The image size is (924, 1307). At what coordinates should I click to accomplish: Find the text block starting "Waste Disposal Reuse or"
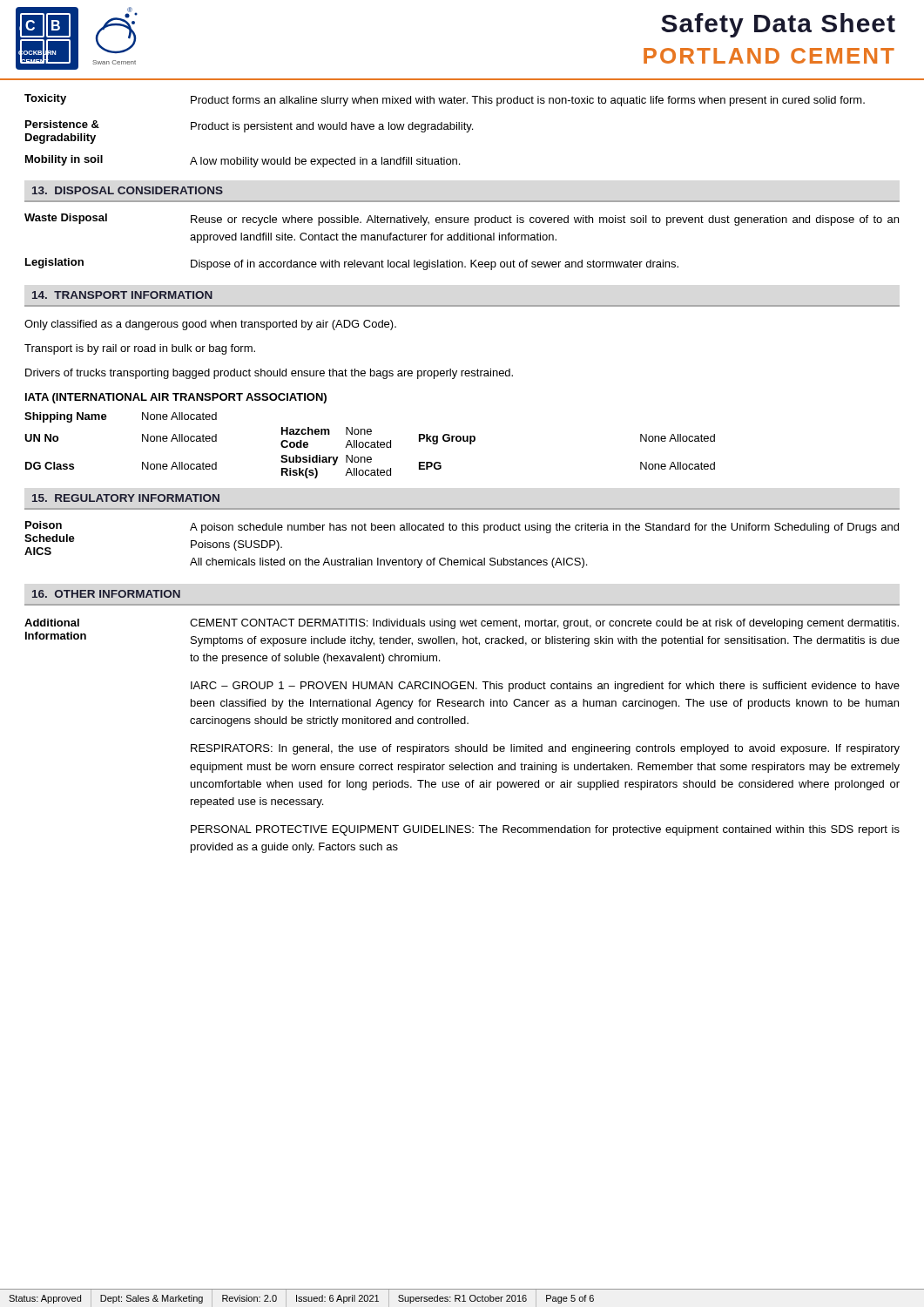tap(462, 229)
